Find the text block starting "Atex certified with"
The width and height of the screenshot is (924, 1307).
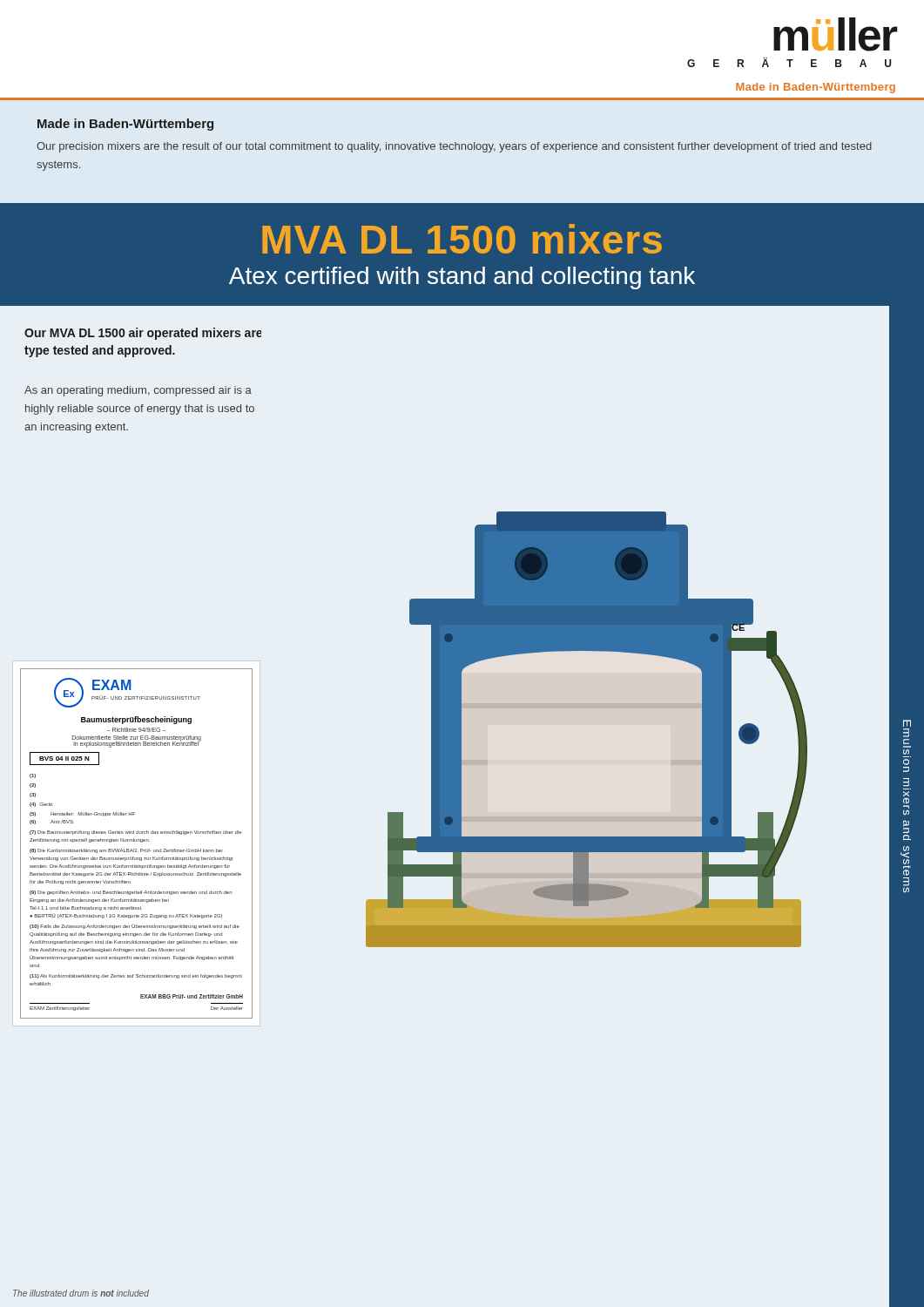tap(462, 275)
